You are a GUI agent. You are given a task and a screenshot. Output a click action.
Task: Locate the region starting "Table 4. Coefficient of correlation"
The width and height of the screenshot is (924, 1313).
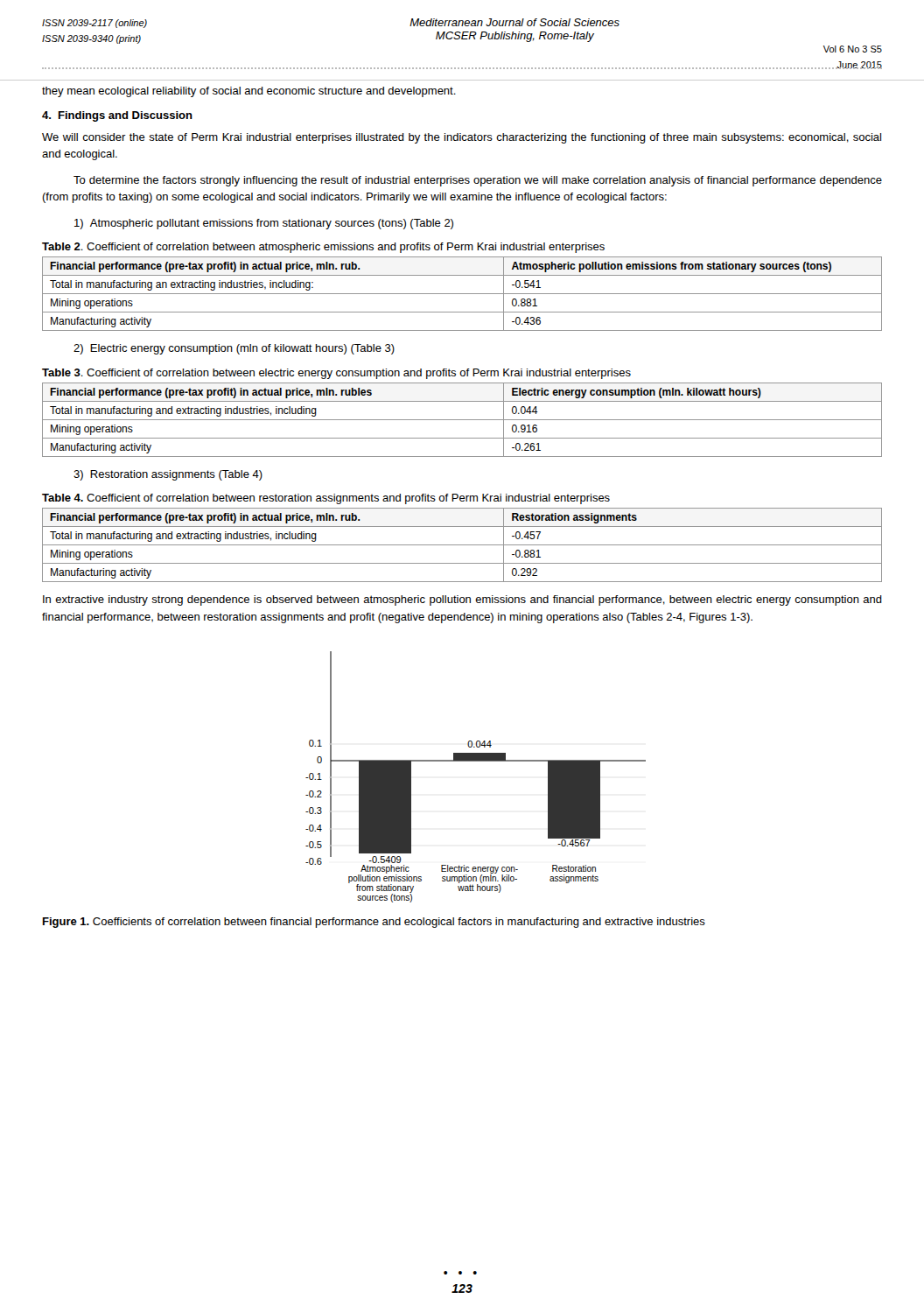[326, 498]
